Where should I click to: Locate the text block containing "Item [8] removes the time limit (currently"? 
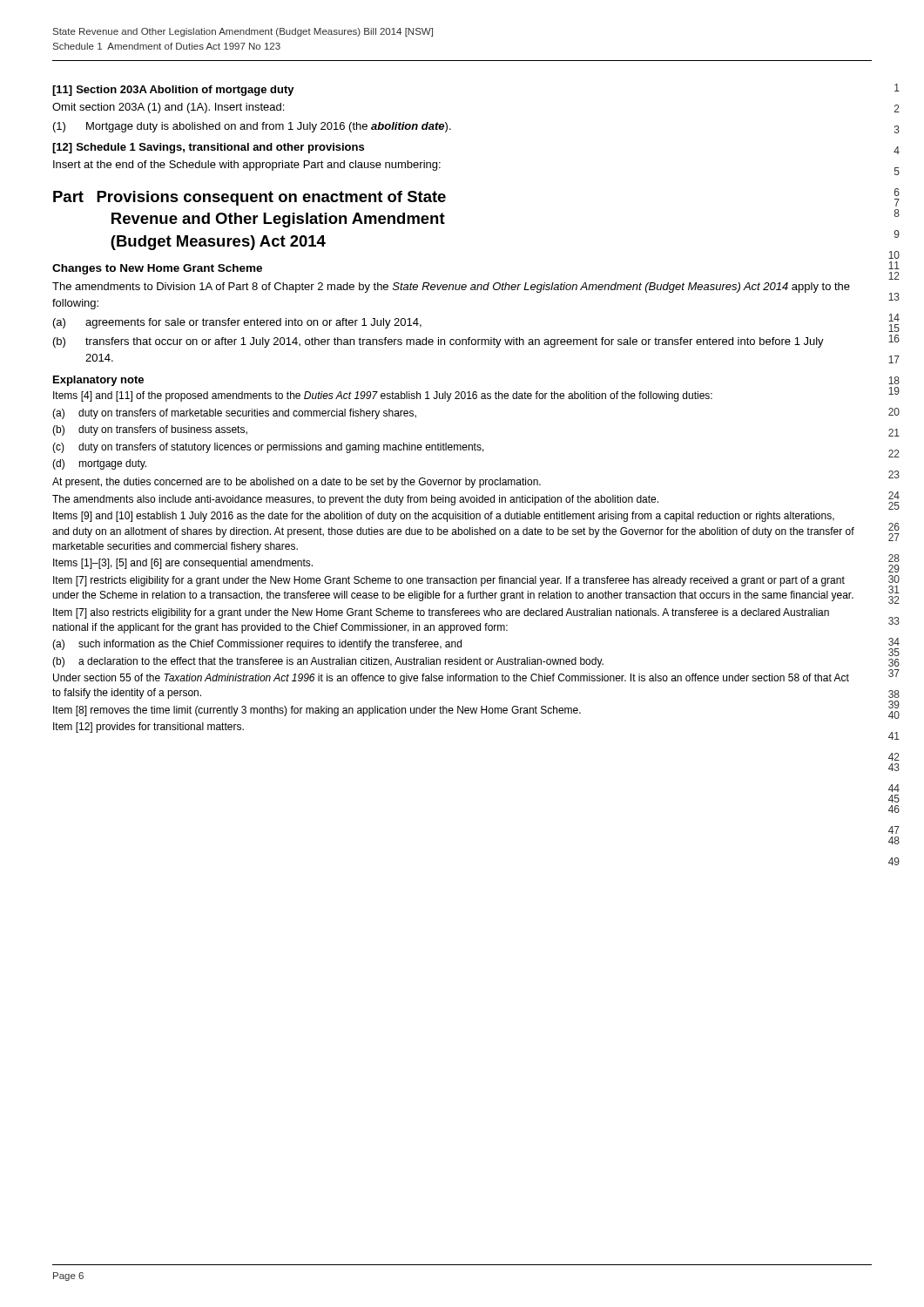[317, 710]
